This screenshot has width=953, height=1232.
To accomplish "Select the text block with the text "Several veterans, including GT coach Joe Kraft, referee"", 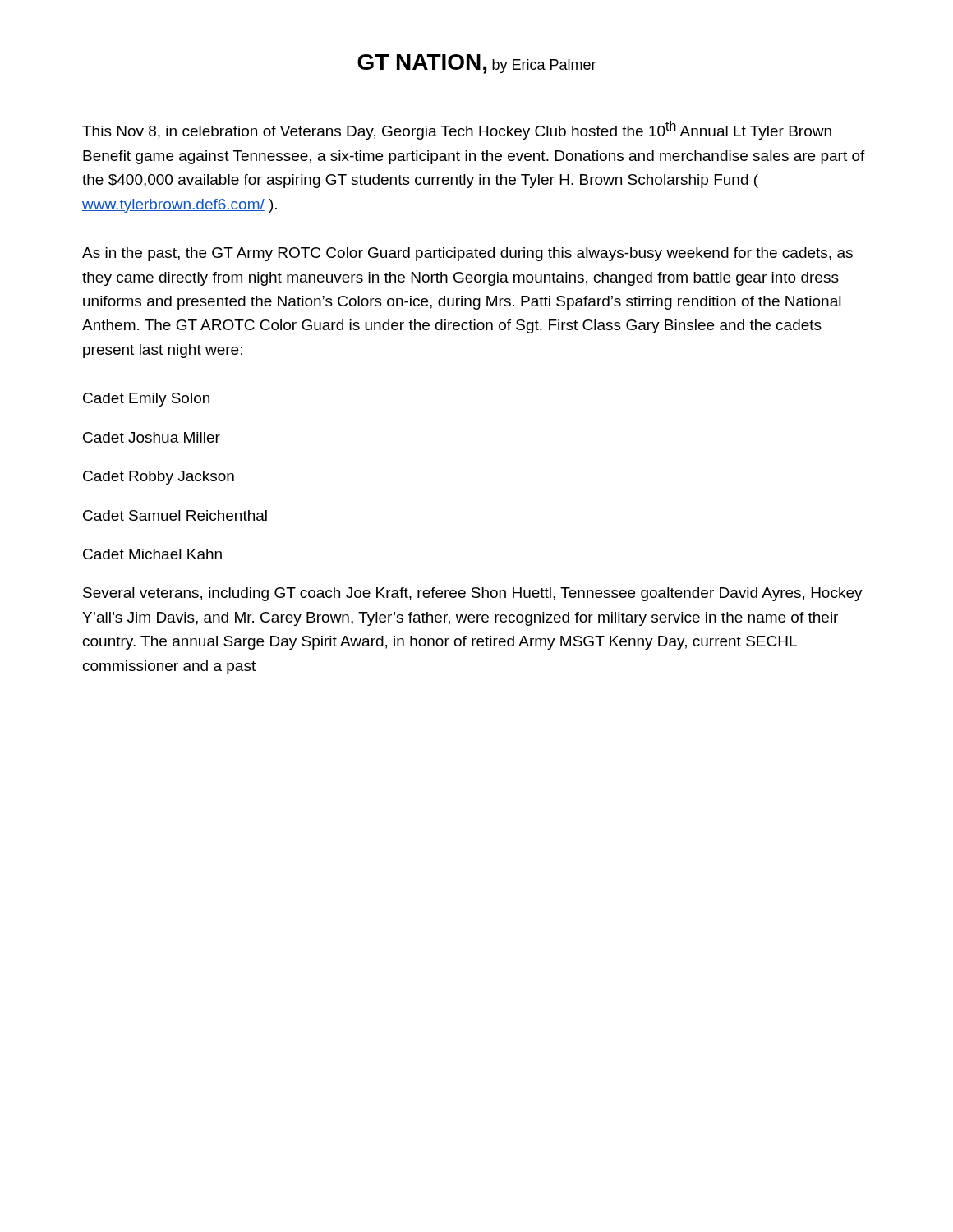I will (x=472, y=629).
